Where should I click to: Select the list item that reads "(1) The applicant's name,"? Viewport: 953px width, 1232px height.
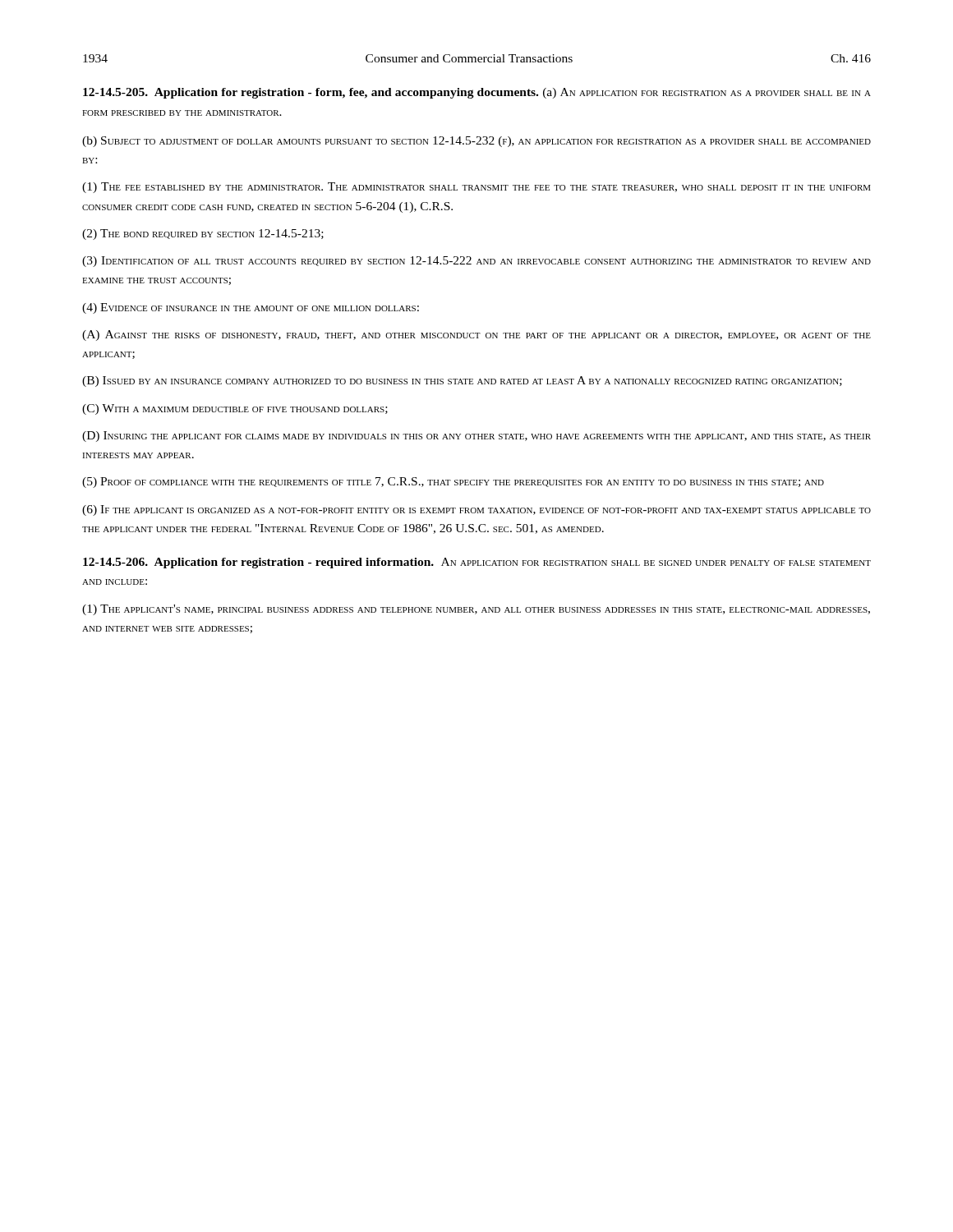[476, 617]
